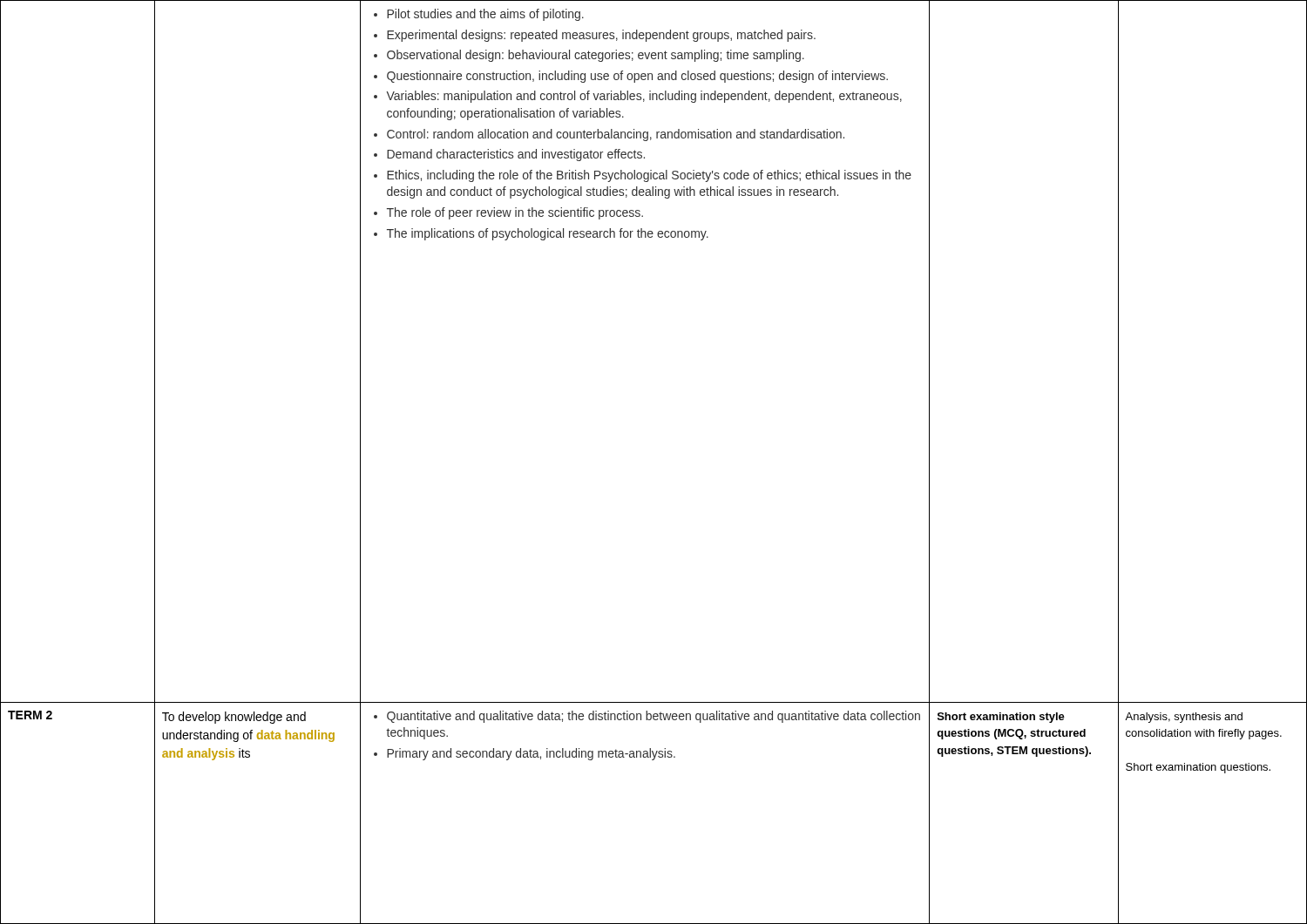1307x924 pixels.
Task: Locate the list item that says "Quantitative and qualitative data; the distinction between qualitative"
Action: point(647,717)
